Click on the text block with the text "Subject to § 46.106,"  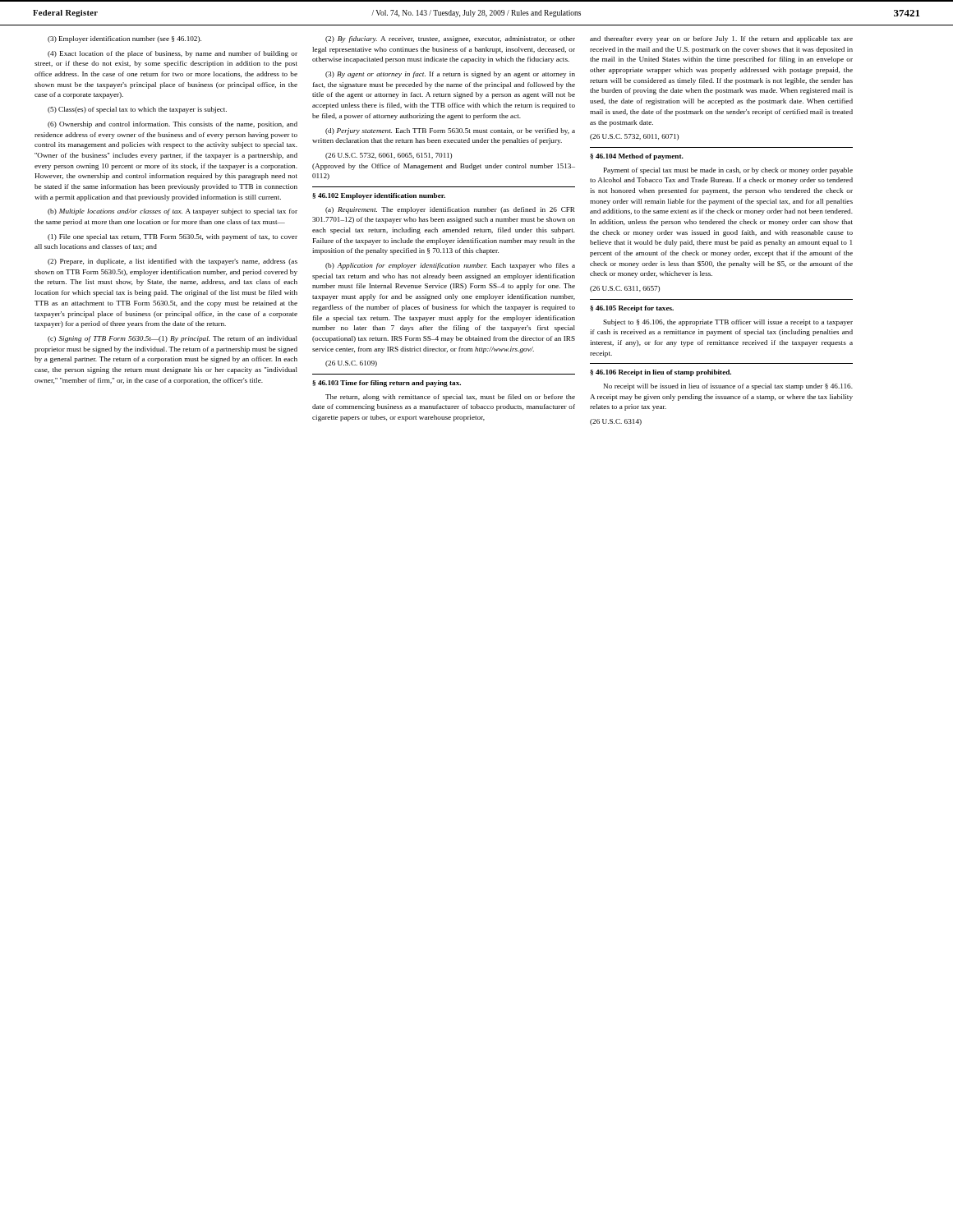click(721, 337)
